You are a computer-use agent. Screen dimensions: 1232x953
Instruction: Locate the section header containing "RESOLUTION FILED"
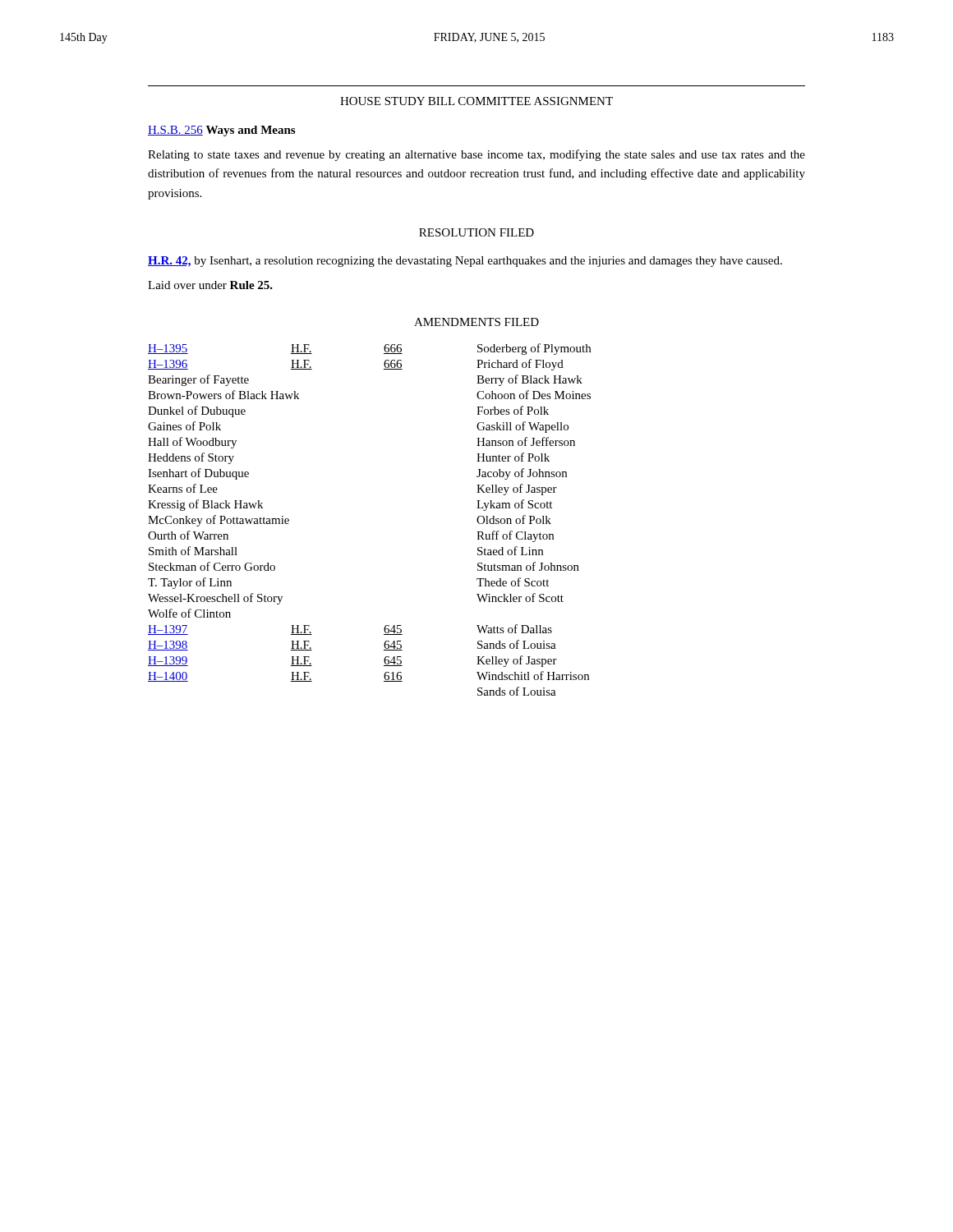pyautogui.click(x=476, y=232)
